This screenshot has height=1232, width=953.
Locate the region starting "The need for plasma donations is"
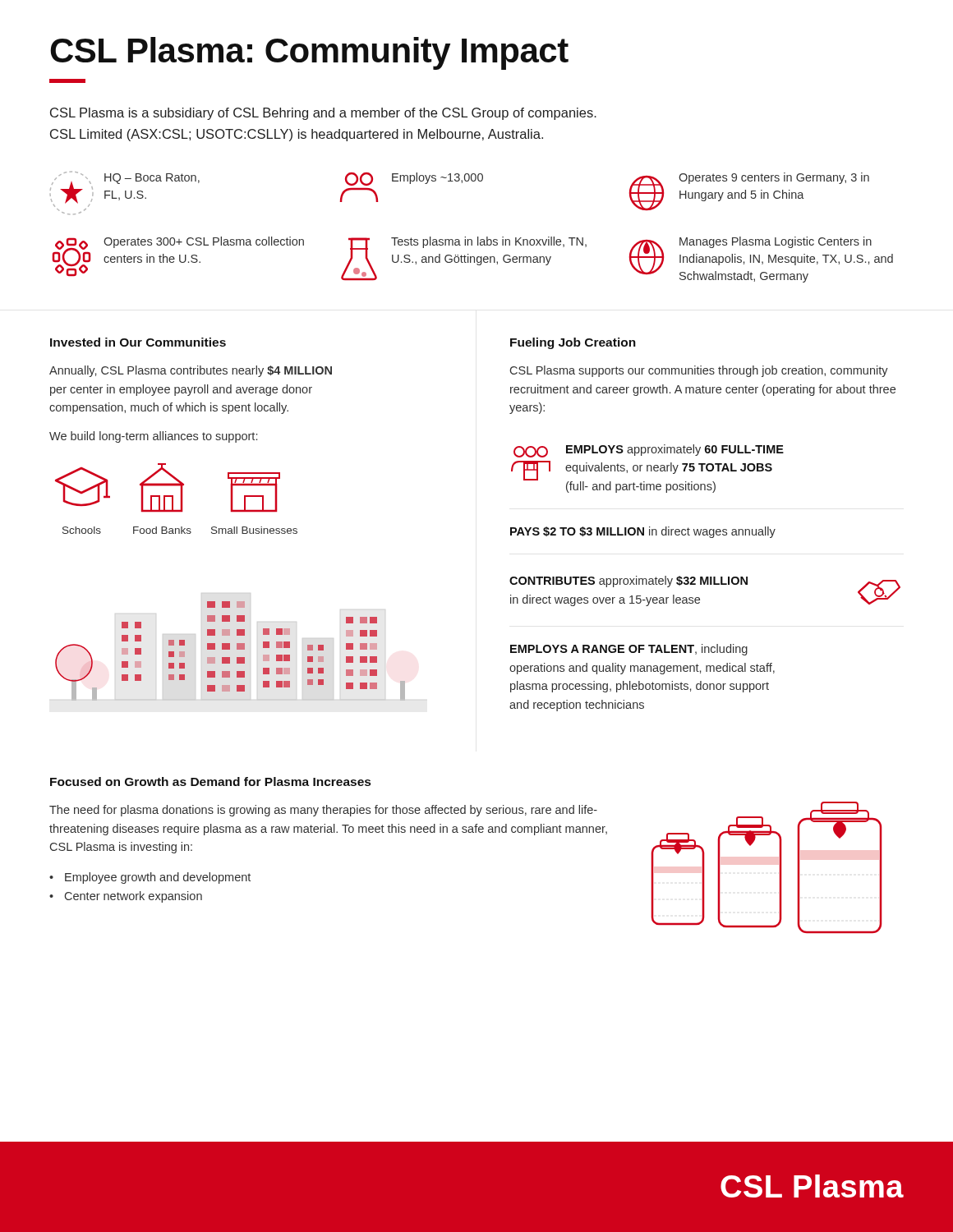(x=329, y=829)
